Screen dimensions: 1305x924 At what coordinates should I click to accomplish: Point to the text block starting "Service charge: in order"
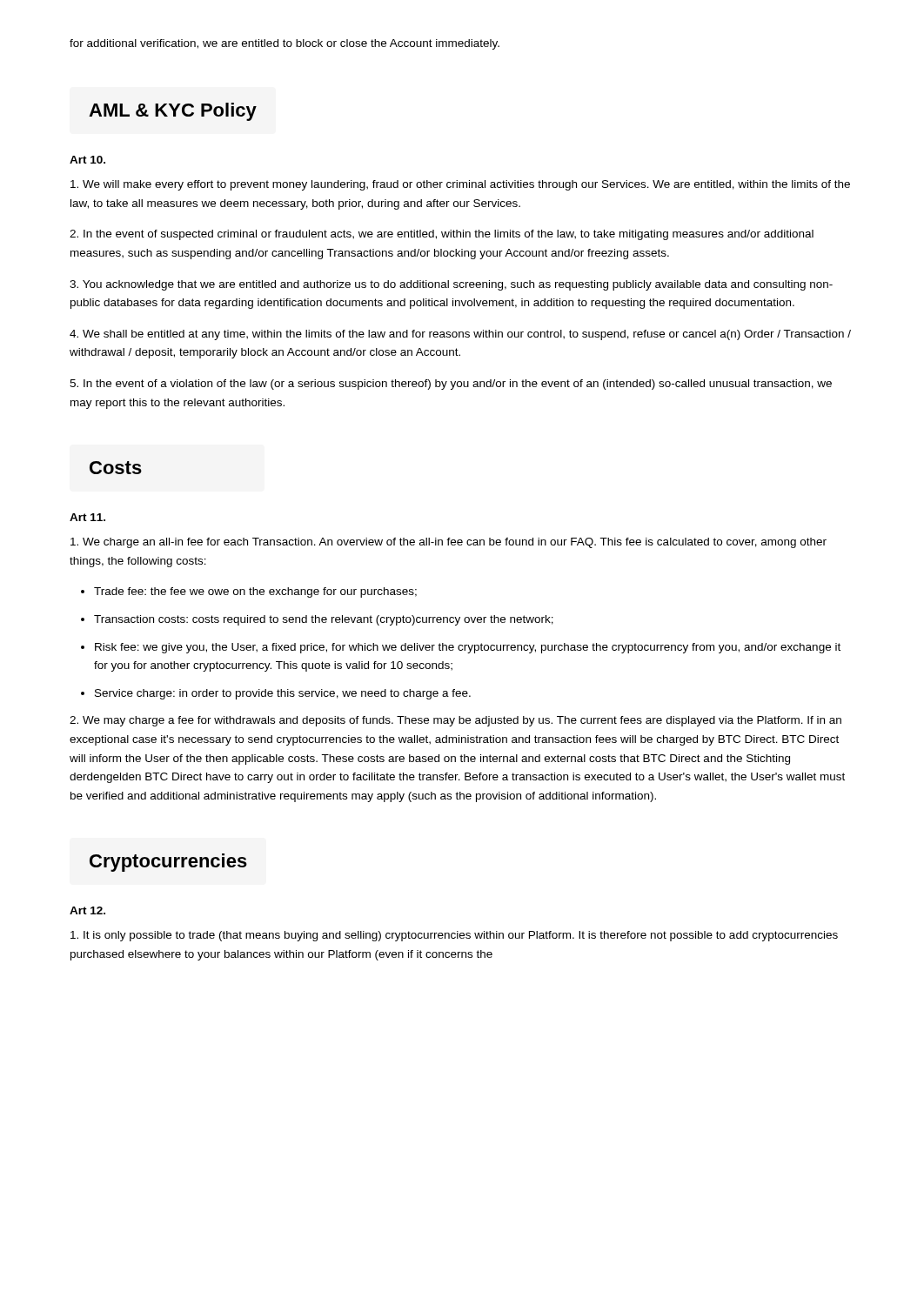click(x=474, y=693)
